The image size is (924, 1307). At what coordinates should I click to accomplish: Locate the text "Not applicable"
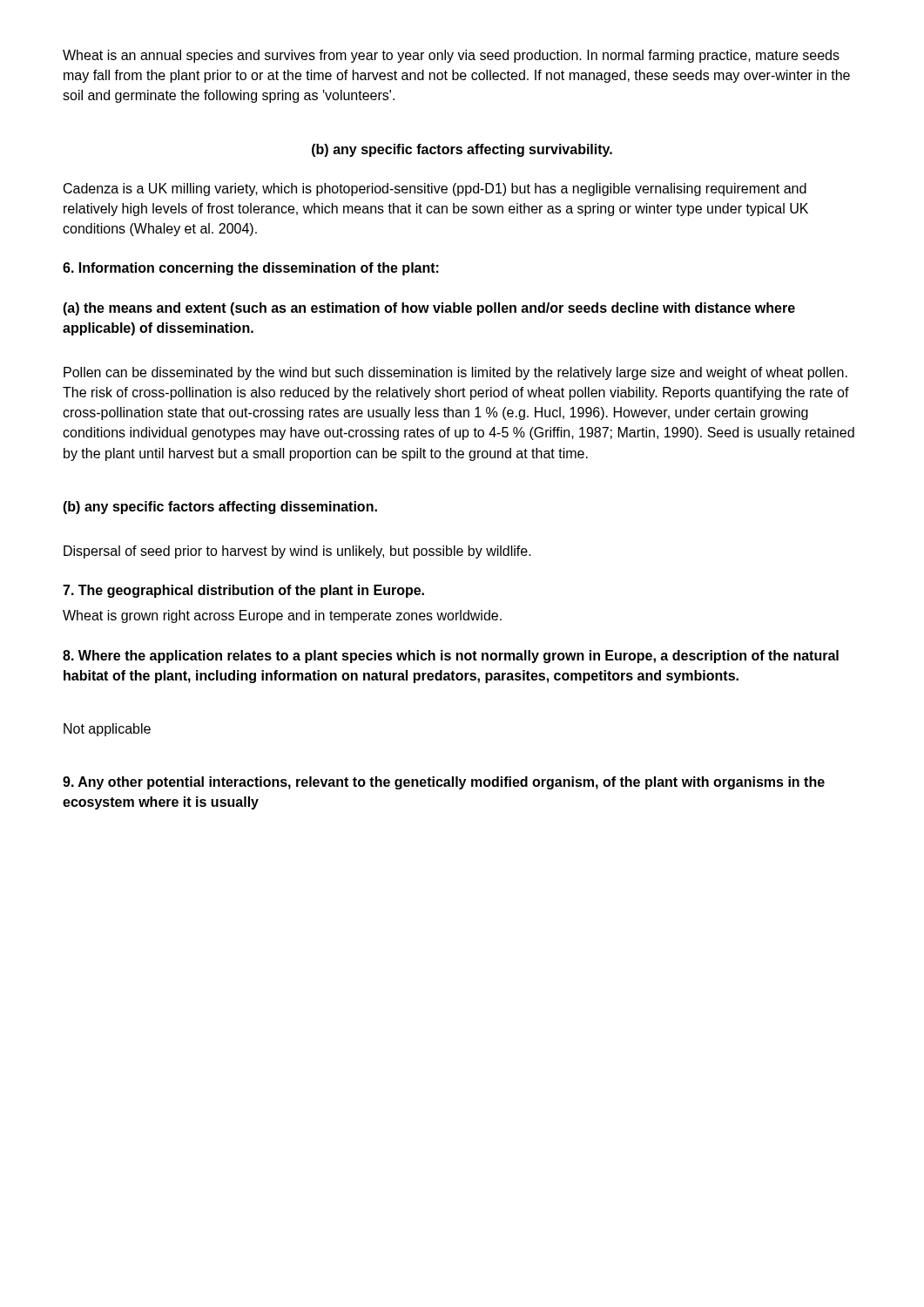[x=107, y=730]
